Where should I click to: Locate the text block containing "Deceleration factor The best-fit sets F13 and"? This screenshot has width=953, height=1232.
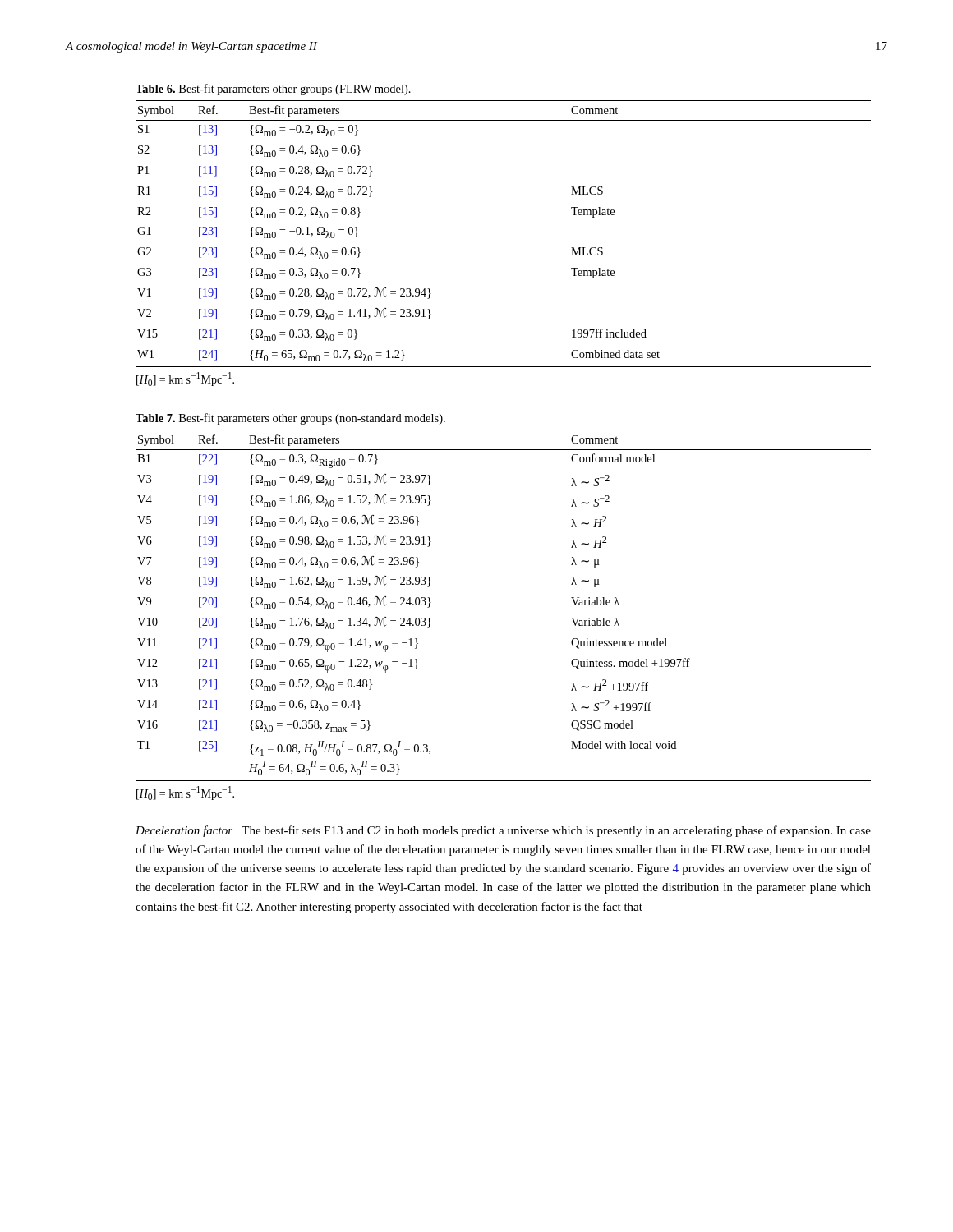point(503,868)
